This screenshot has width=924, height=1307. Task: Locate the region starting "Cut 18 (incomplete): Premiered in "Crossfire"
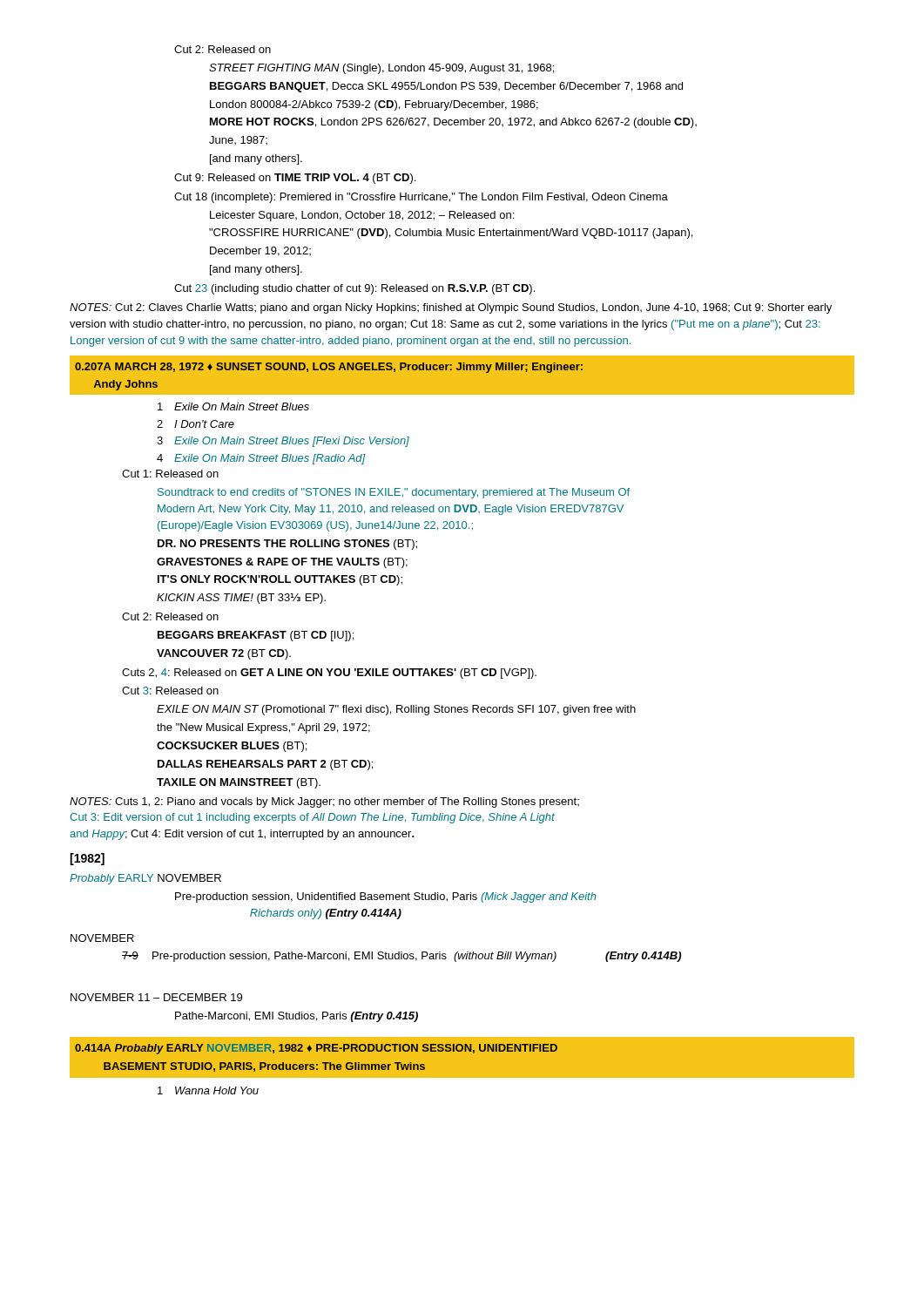(x=514, y=233)
